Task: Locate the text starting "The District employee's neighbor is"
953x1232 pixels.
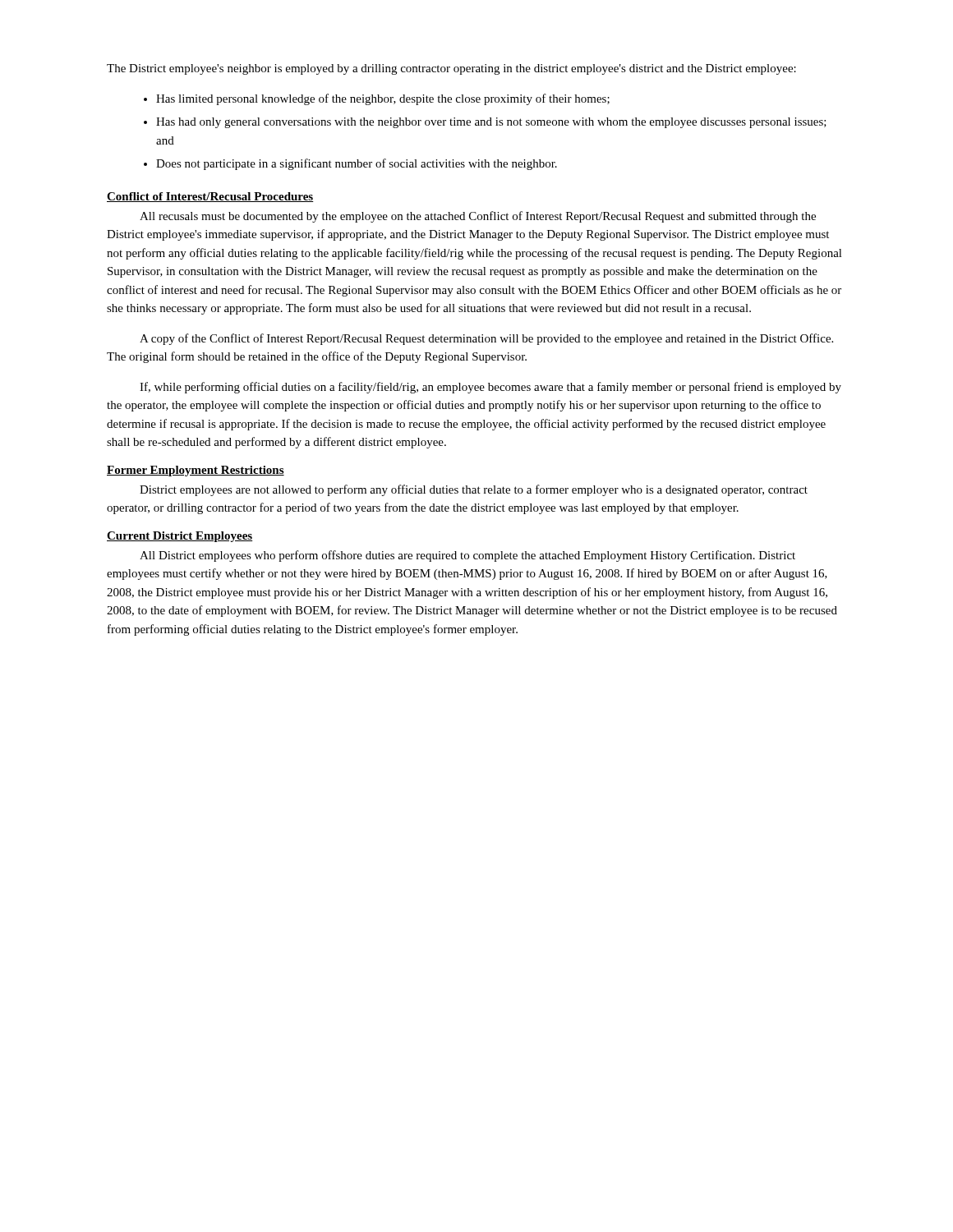Action: pos(476,68)
